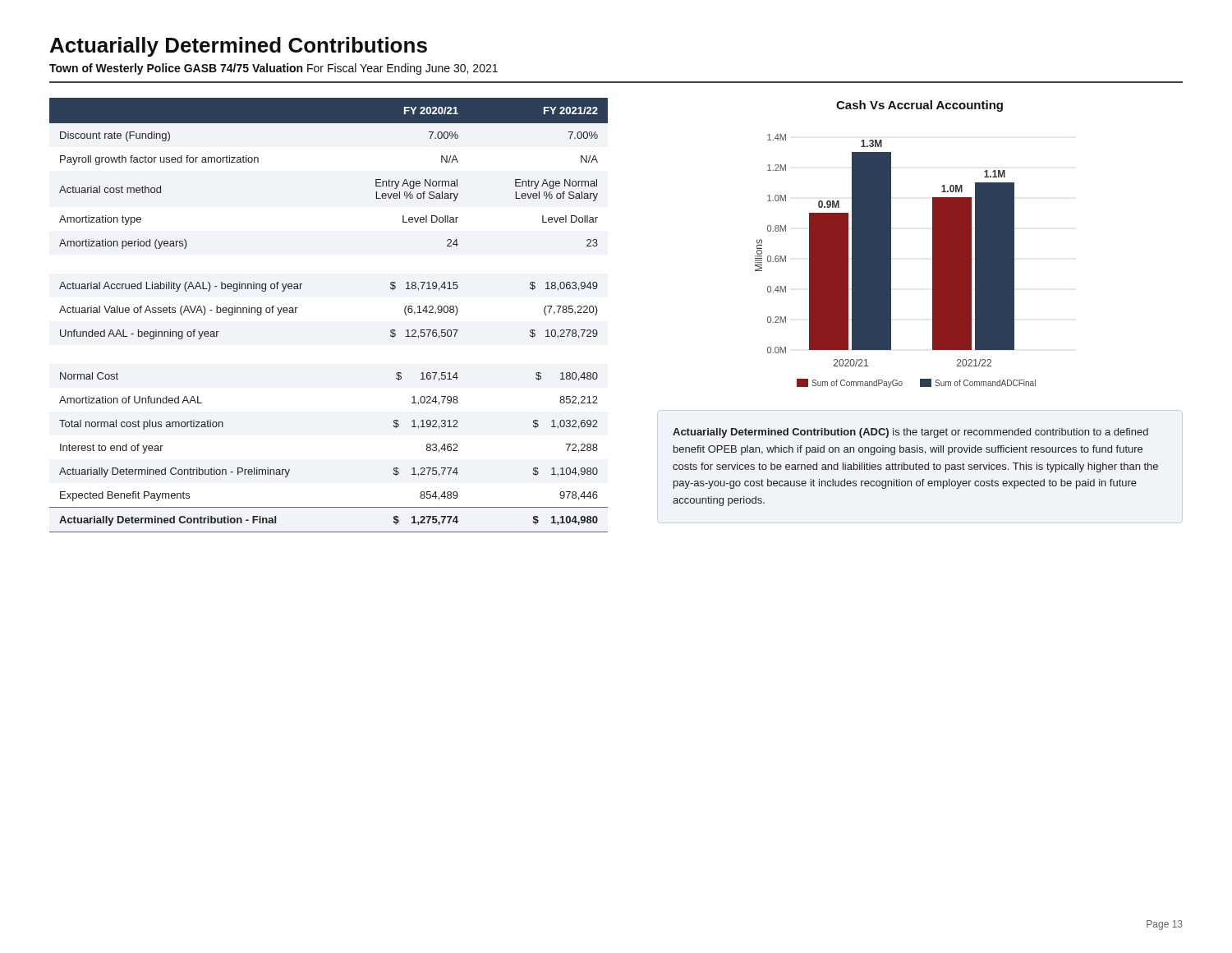Locate the text "Cash Vs Accrual Accounting"
The image size is (1232, 953).
[x=920, y=105]
